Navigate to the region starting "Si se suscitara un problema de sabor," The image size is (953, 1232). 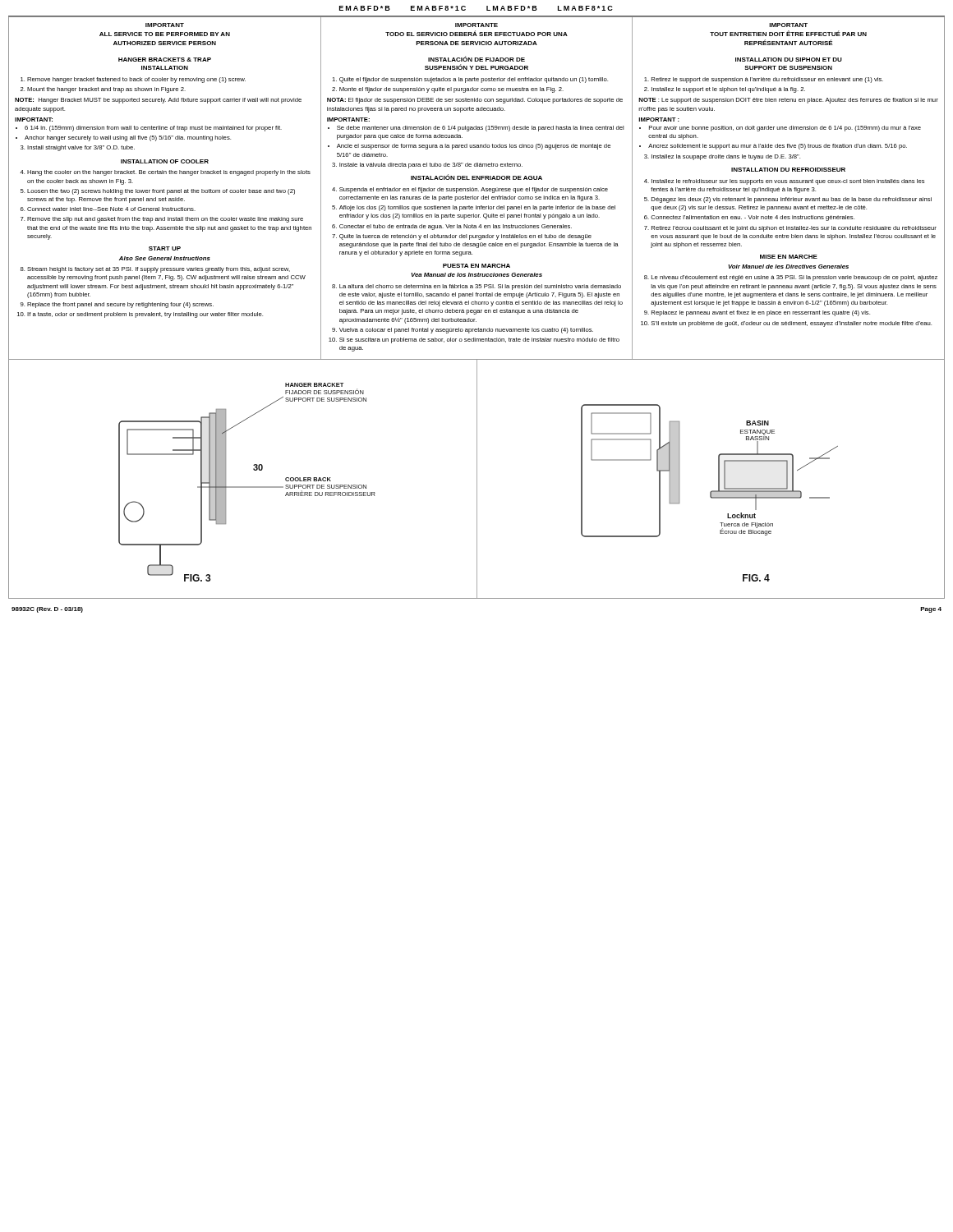[x=479, y=344]
